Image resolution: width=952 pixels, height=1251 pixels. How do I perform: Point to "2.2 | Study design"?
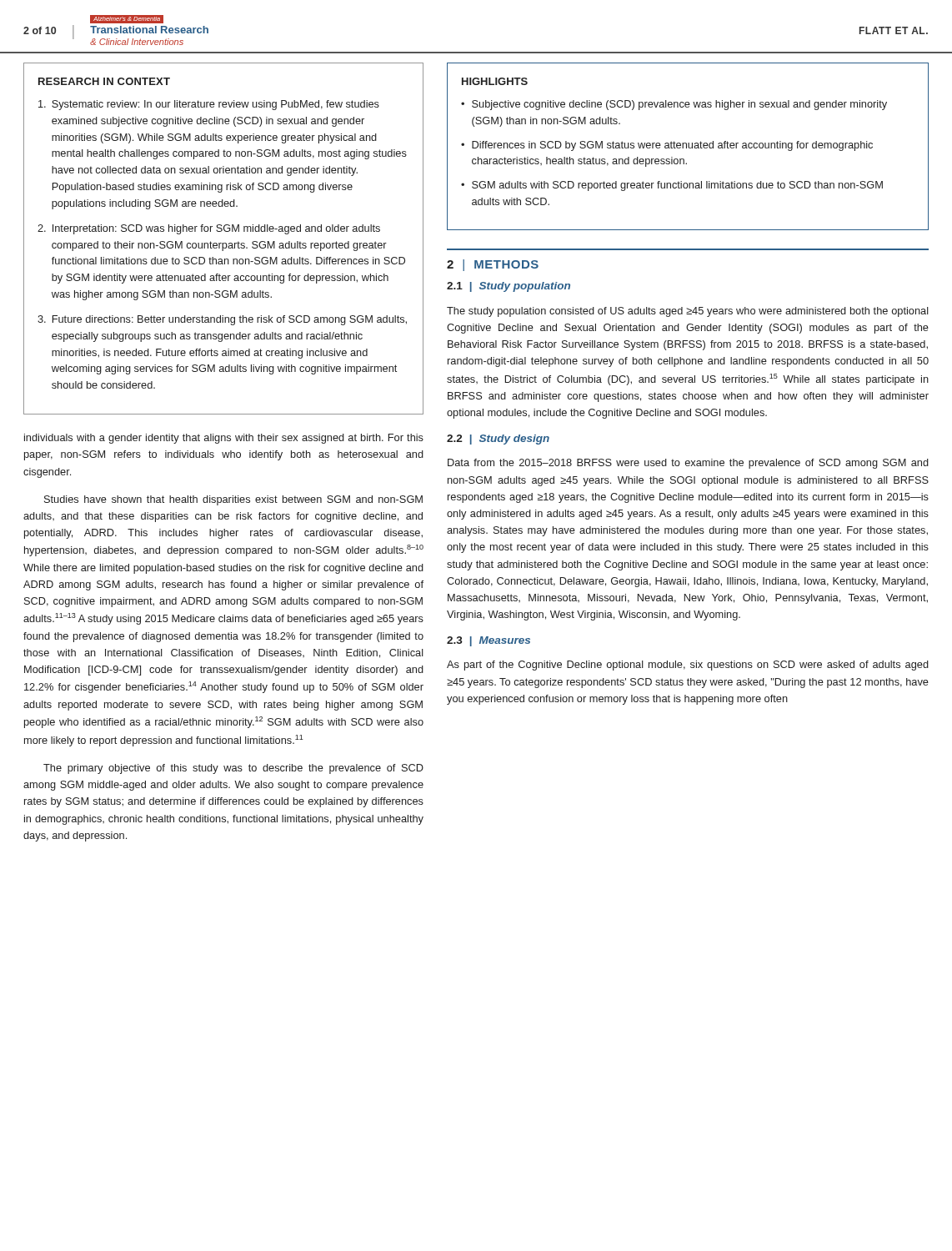498,438
